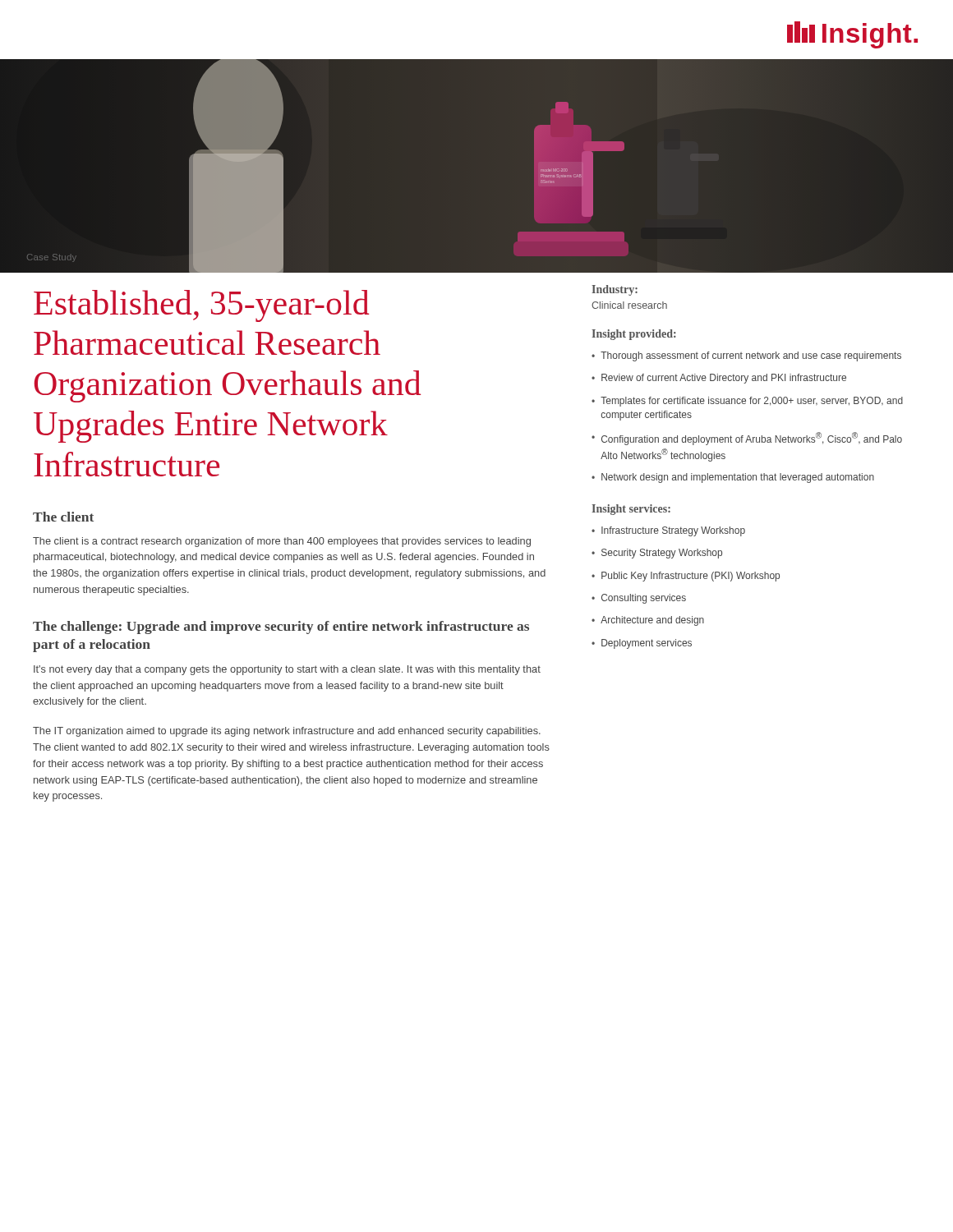Find the block on this page that starts "• Review of current Active Directory"
The width and height of the screenshot is (953, 1232).
click(x=719, y=379)
